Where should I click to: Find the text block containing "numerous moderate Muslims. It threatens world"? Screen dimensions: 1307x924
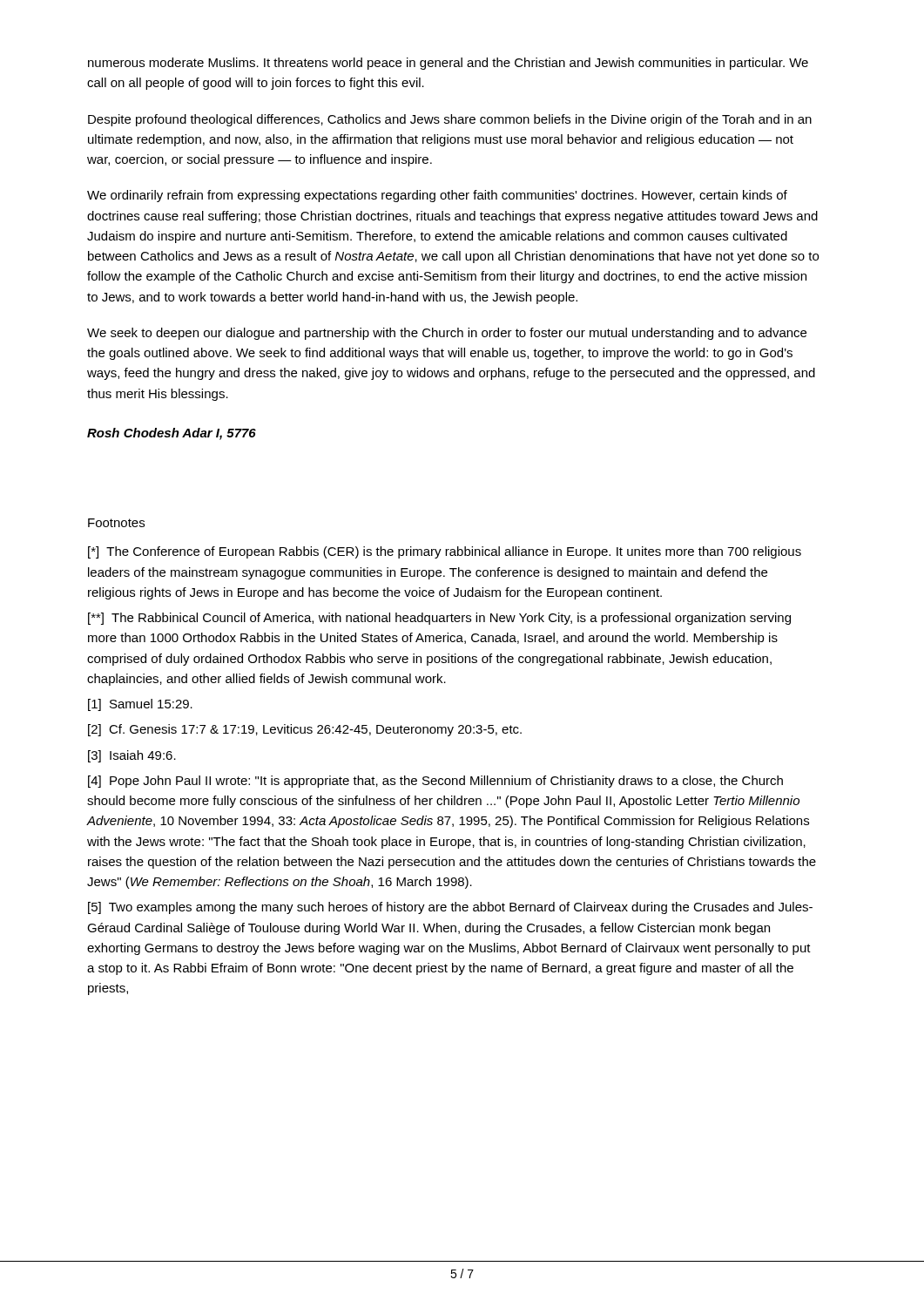(448, 72)
